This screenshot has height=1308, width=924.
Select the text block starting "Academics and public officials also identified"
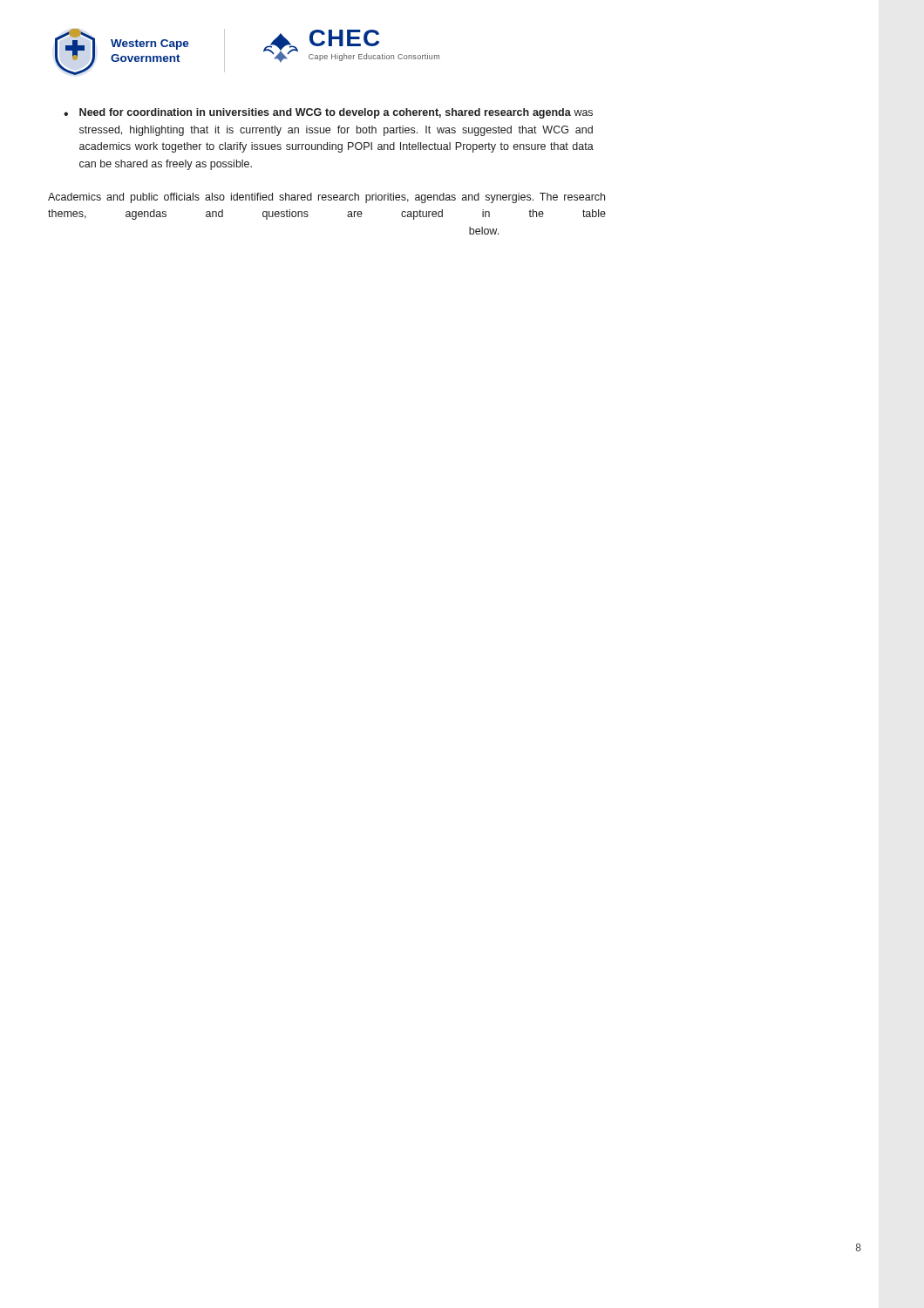coord(326,198)
